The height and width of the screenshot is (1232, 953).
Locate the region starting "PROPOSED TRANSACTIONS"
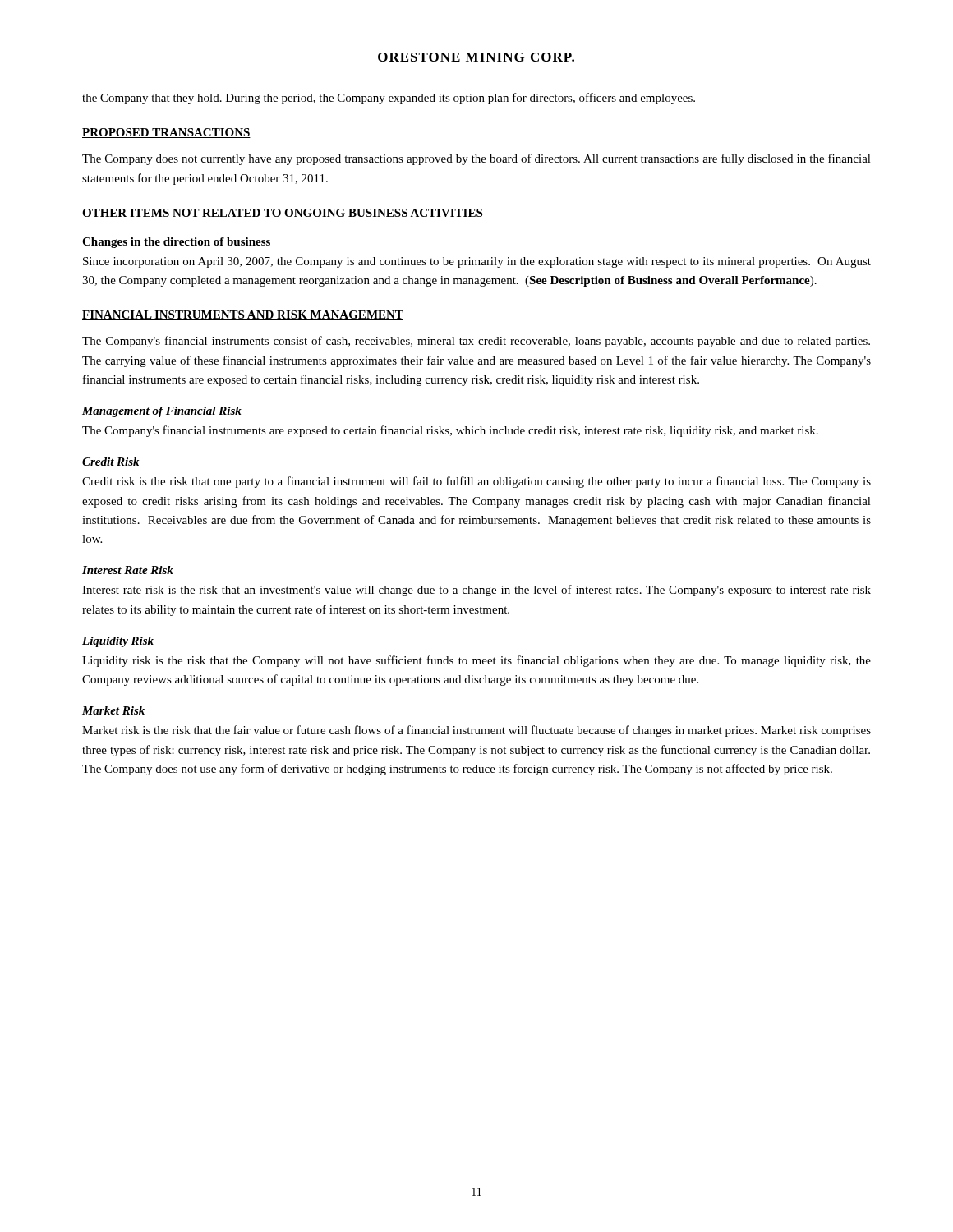(166, 132)
